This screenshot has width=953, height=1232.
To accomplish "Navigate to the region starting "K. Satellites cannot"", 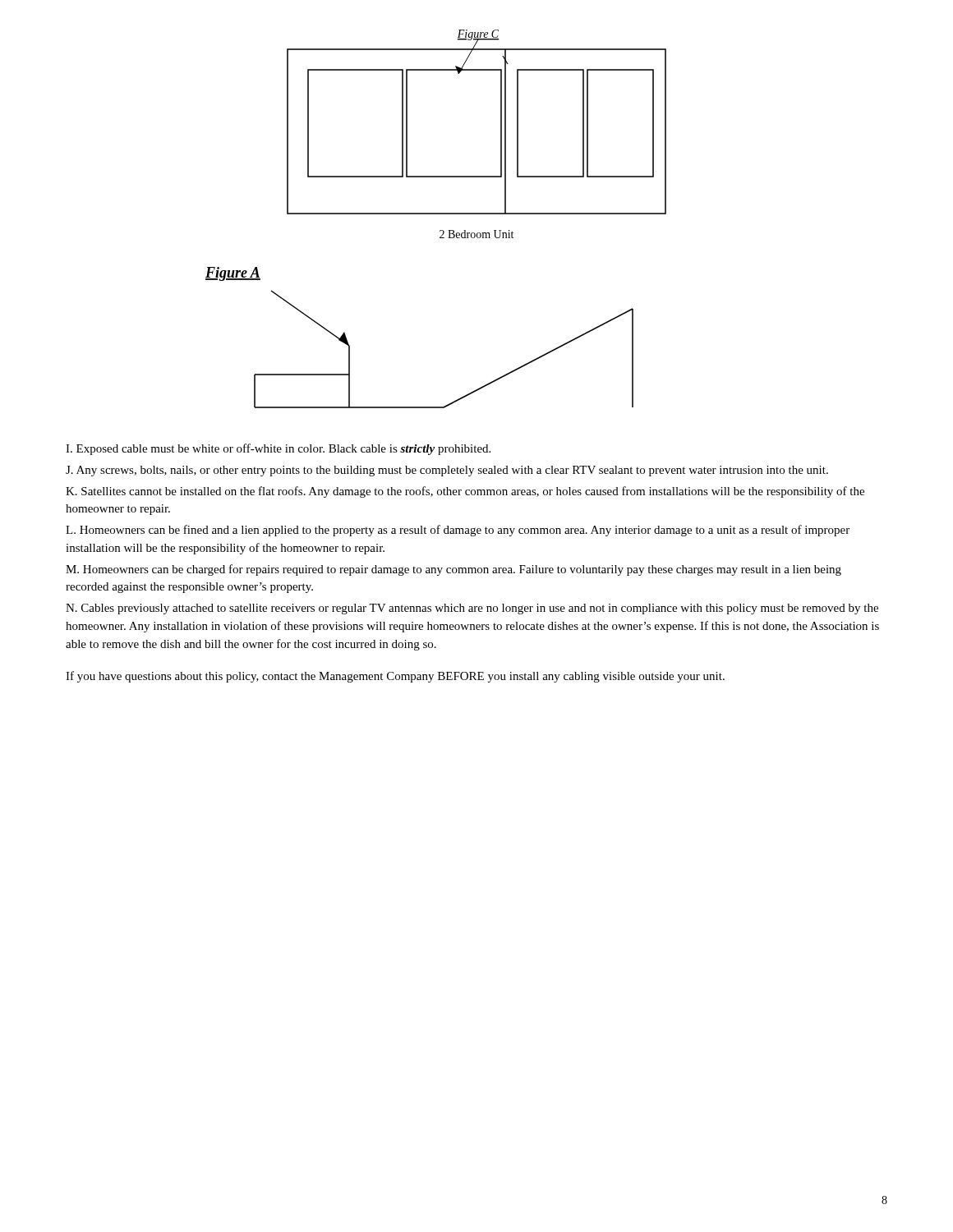I will [x=465, y=500].
